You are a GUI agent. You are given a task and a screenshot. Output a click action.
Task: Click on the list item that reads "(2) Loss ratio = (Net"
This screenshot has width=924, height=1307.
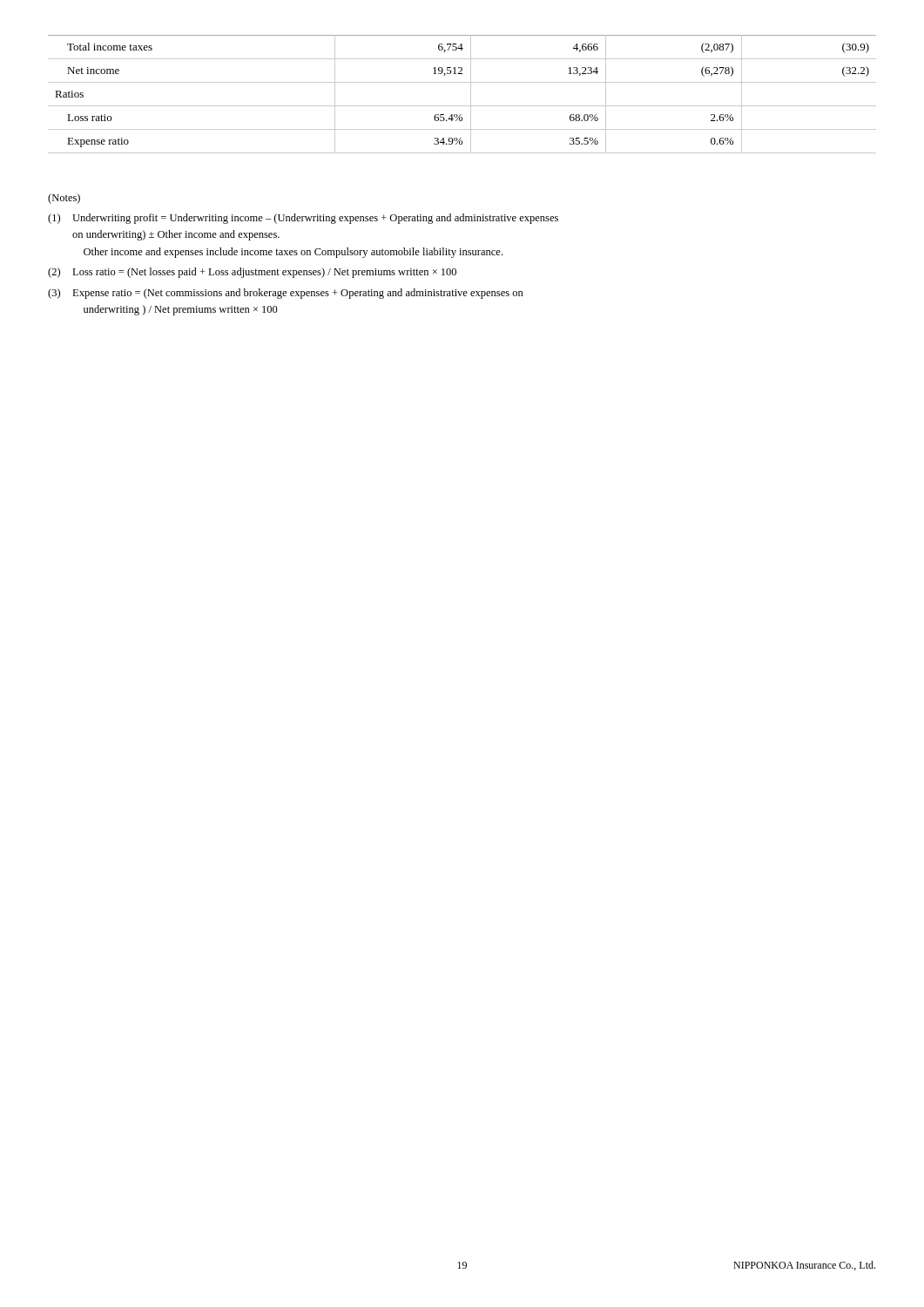(x=462, y=273)
